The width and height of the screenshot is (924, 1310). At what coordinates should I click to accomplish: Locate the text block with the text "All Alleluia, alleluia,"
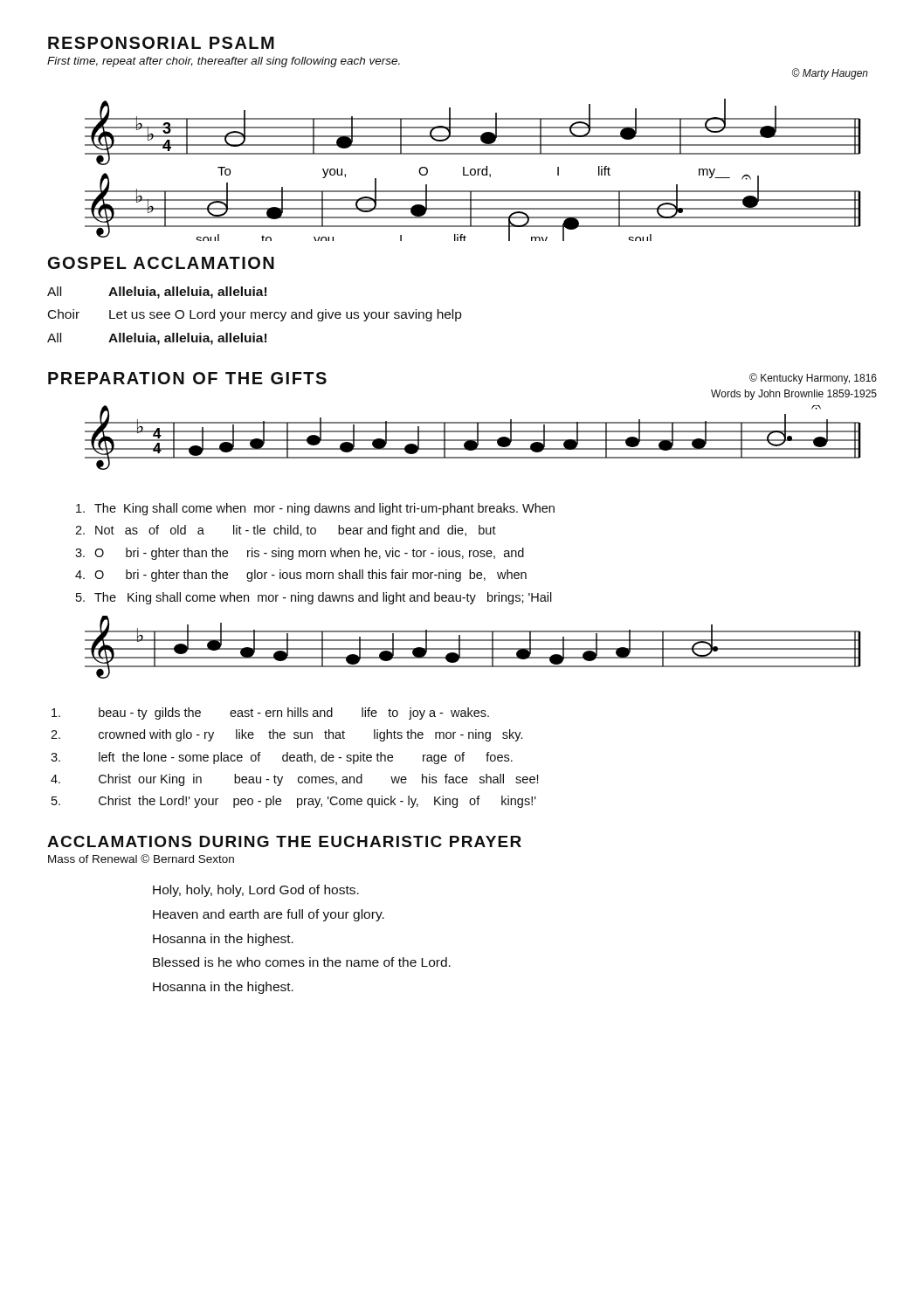coord(462,315)
